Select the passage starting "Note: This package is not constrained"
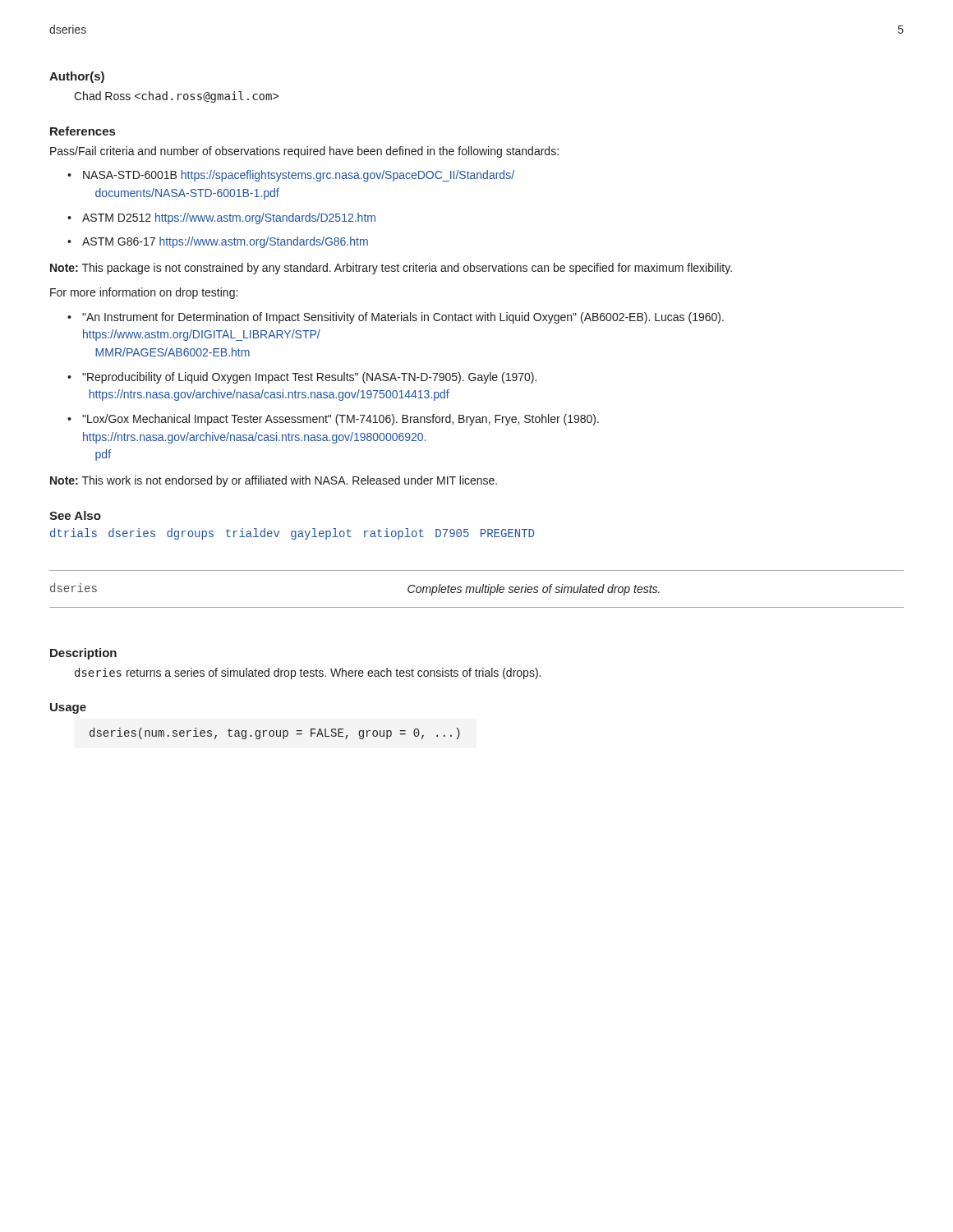This screenshot has height=1232, width=953. click(391, 268)
